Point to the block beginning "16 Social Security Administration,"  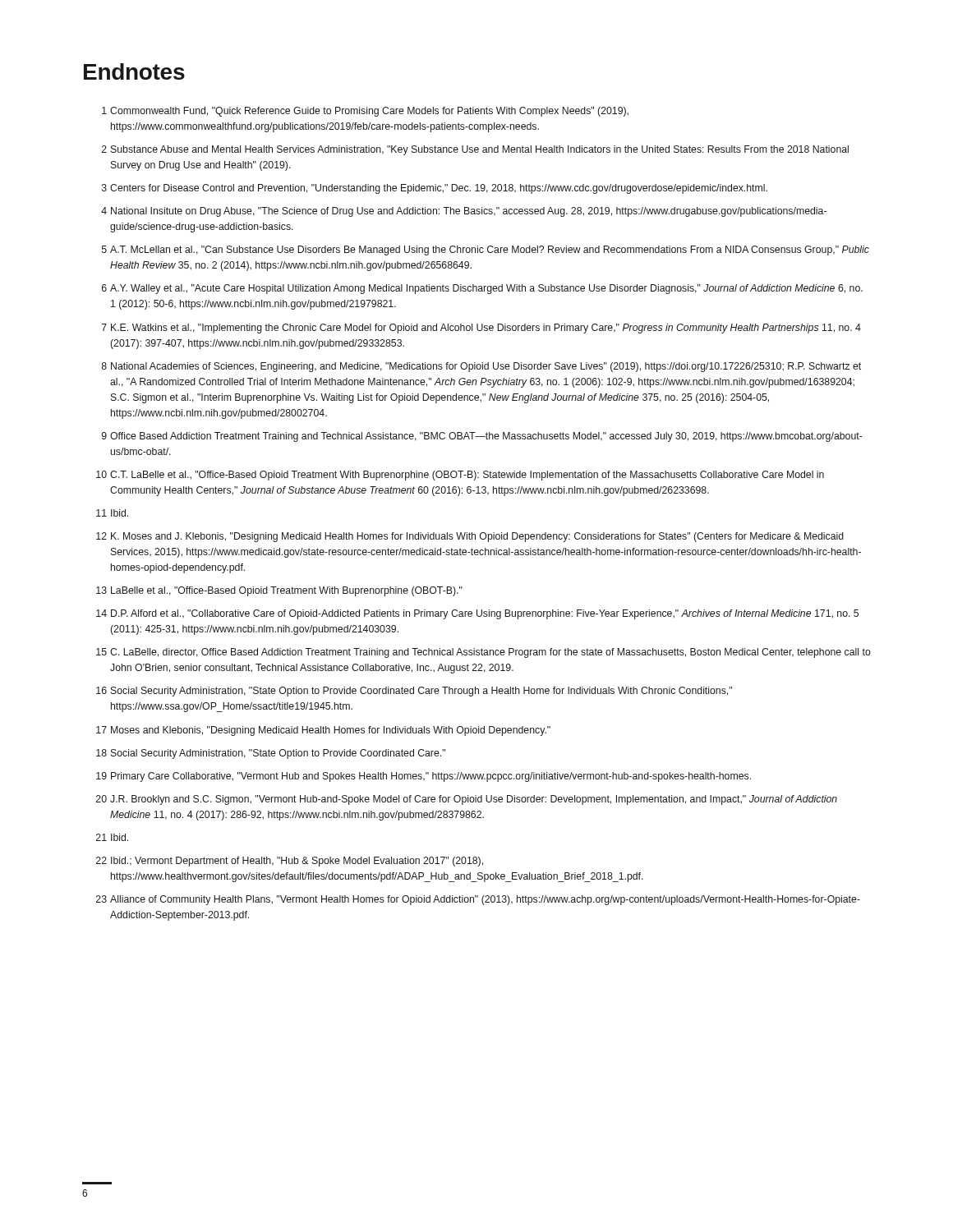tap(476, 699)
